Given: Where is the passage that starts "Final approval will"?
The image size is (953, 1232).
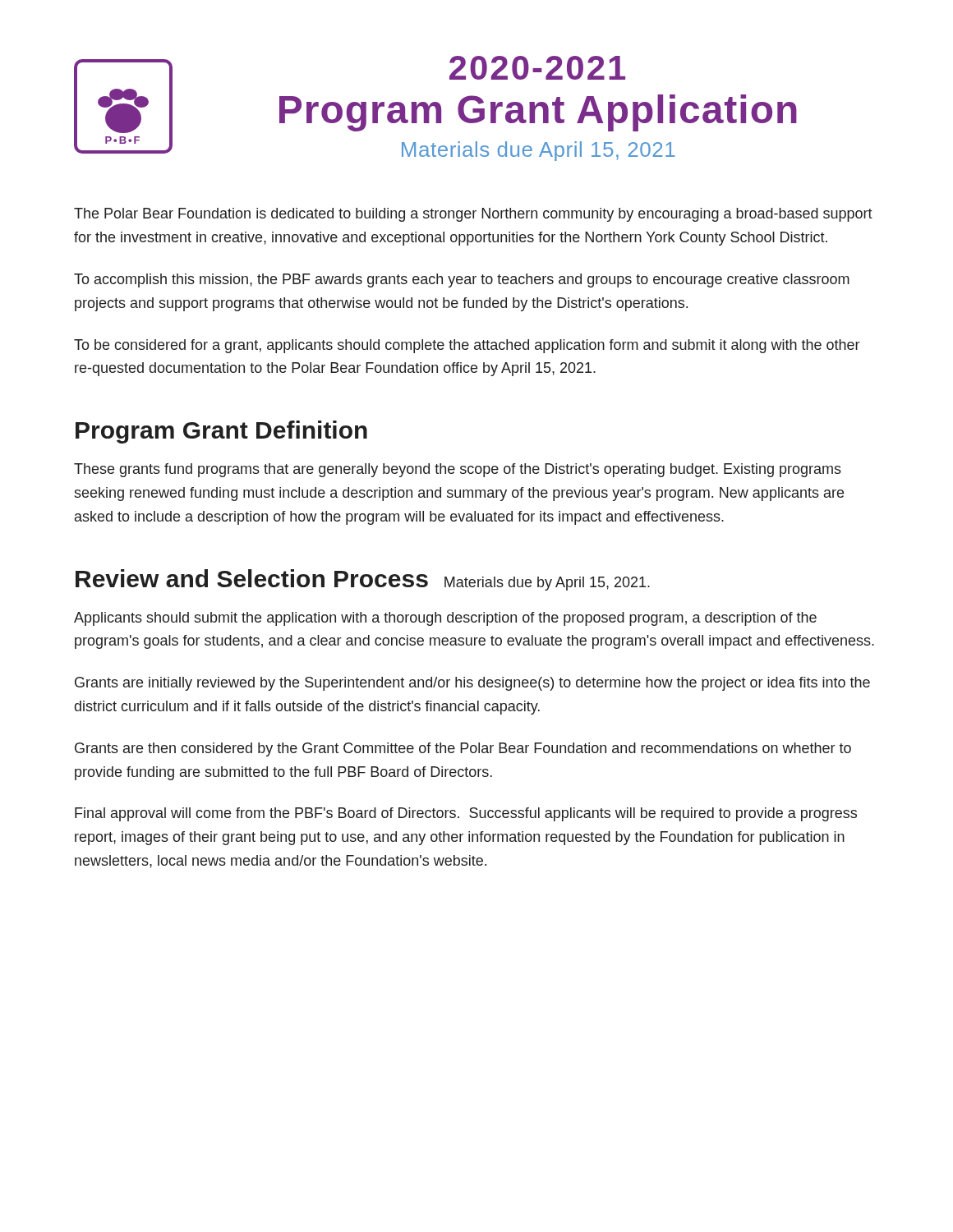Looking at the screenshot, I should click(466, 837).
